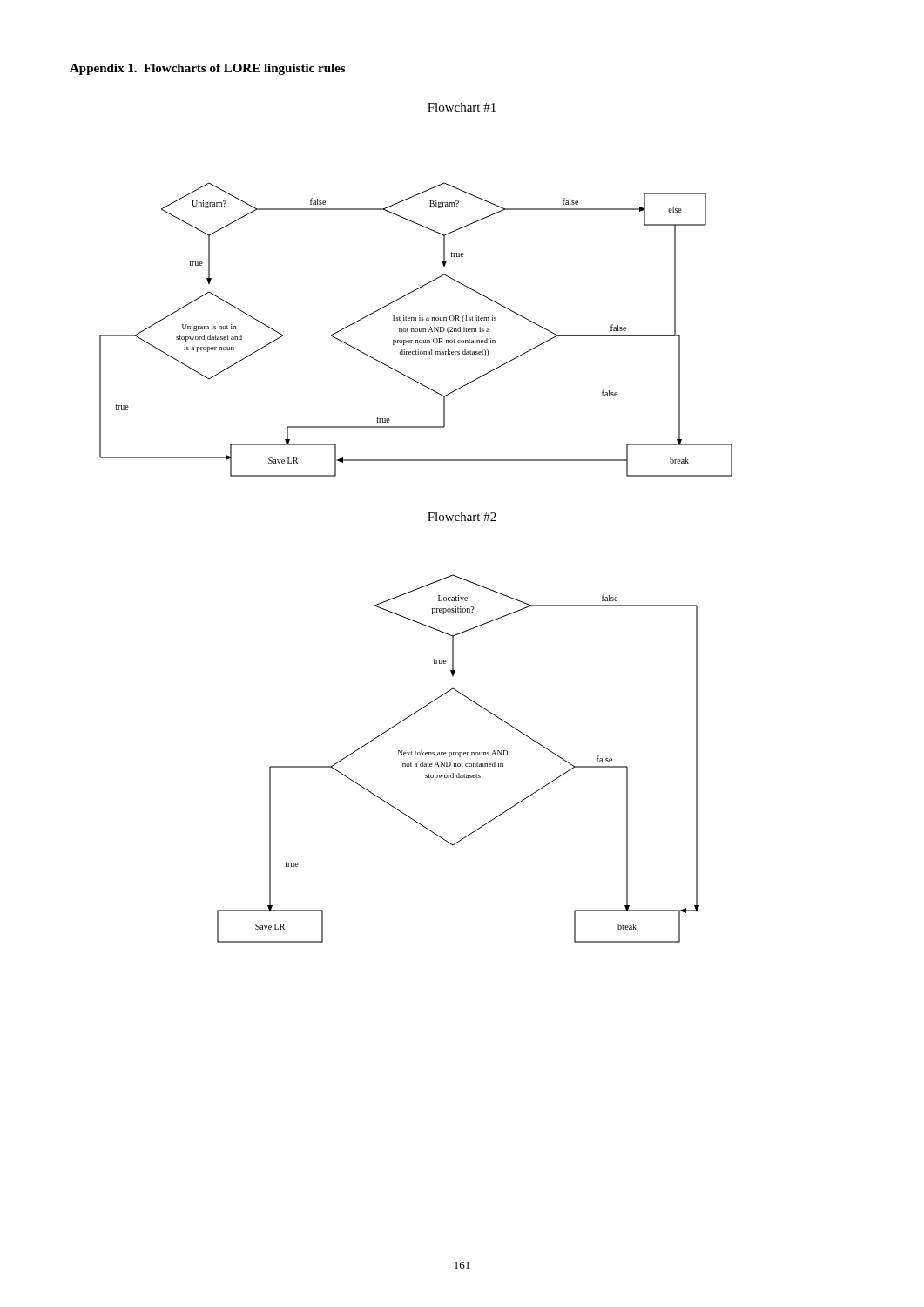Select the region starting "Flowchart #1"
This screenshot has height=1307, width=924.
point(462,107)
